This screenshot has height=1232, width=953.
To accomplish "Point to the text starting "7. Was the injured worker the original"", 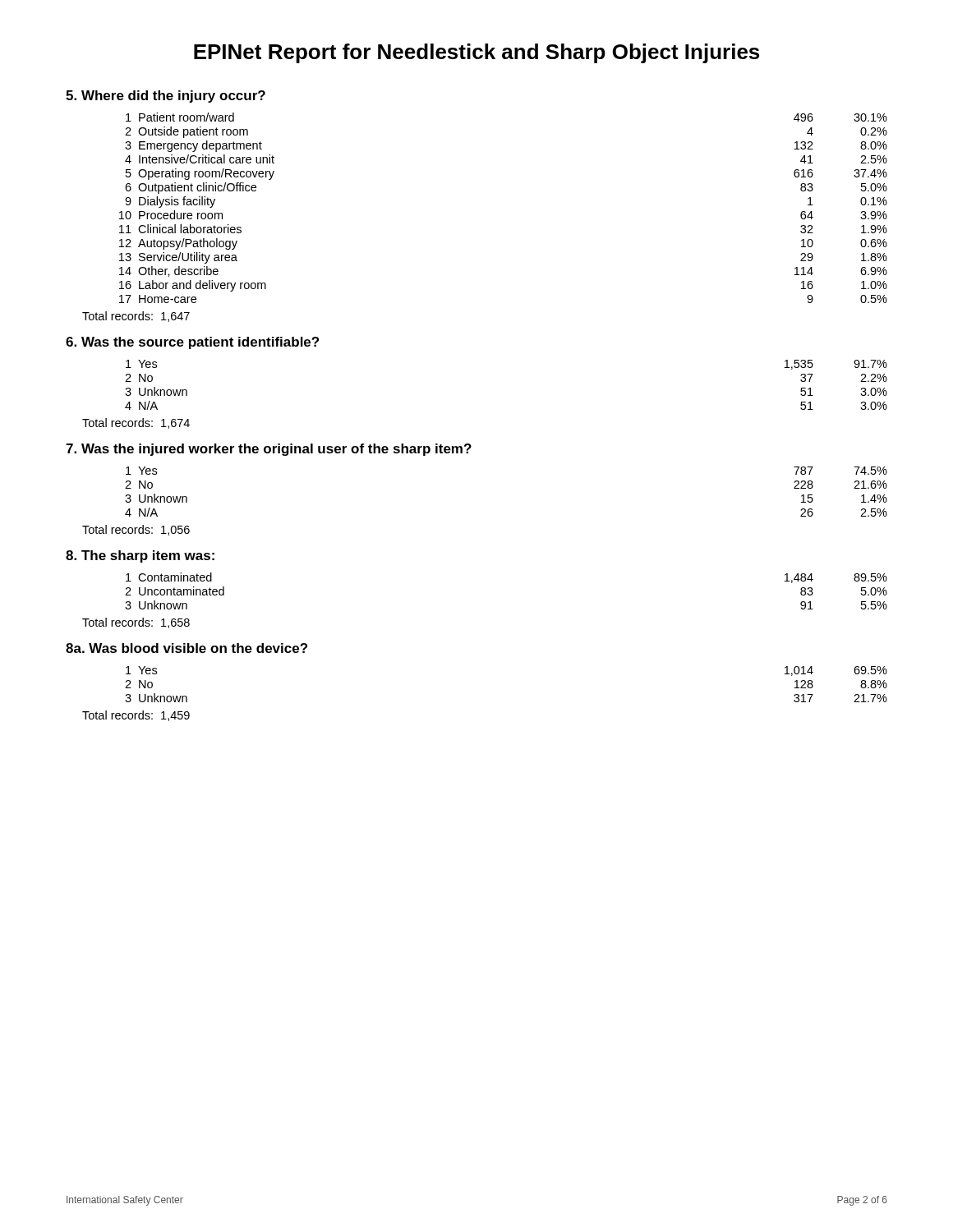I will (x=269, y=449).
